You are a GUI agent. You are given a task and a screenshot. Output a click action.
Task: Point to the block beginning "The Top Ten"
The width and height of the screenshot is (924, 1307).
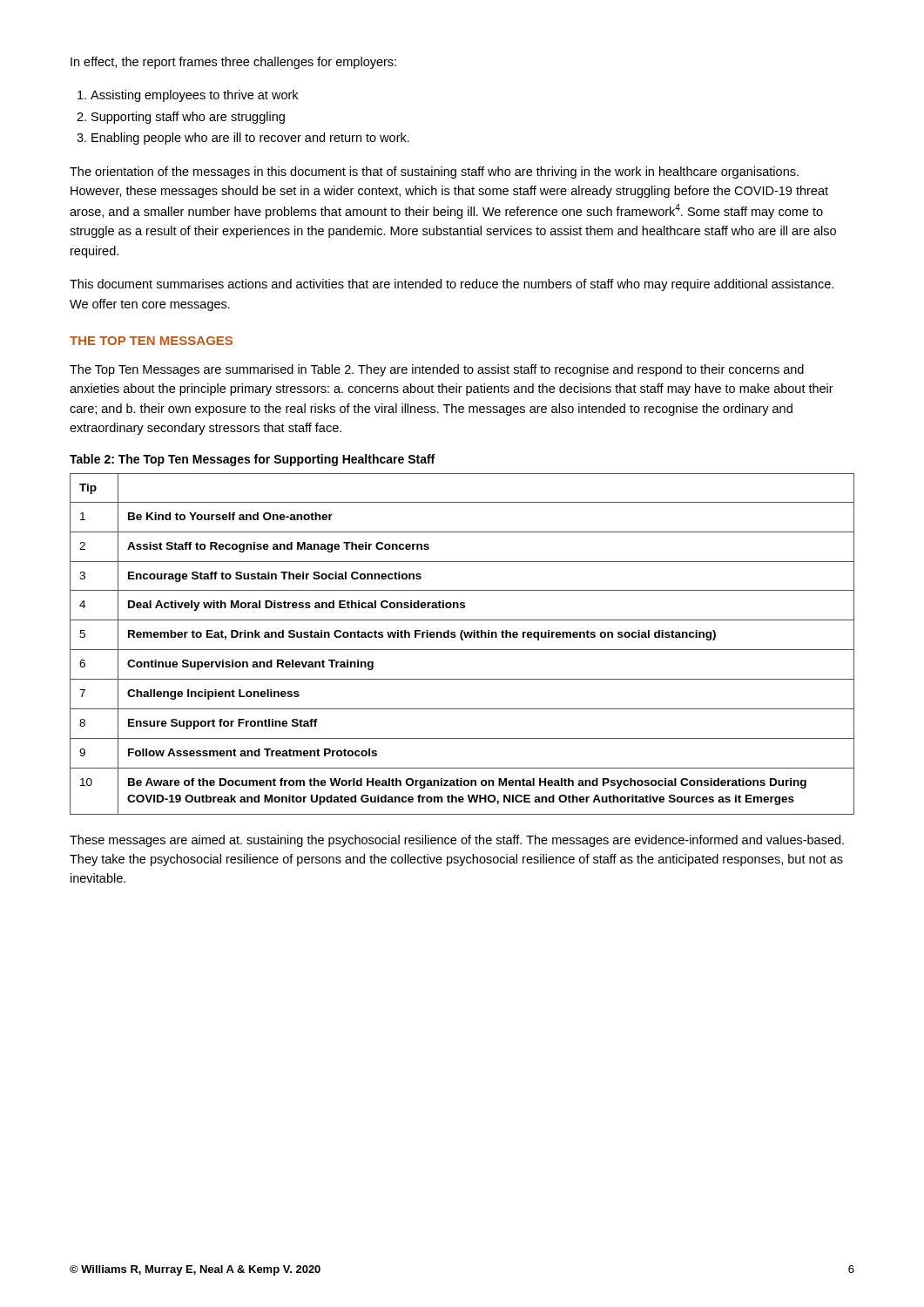(451, 399)
